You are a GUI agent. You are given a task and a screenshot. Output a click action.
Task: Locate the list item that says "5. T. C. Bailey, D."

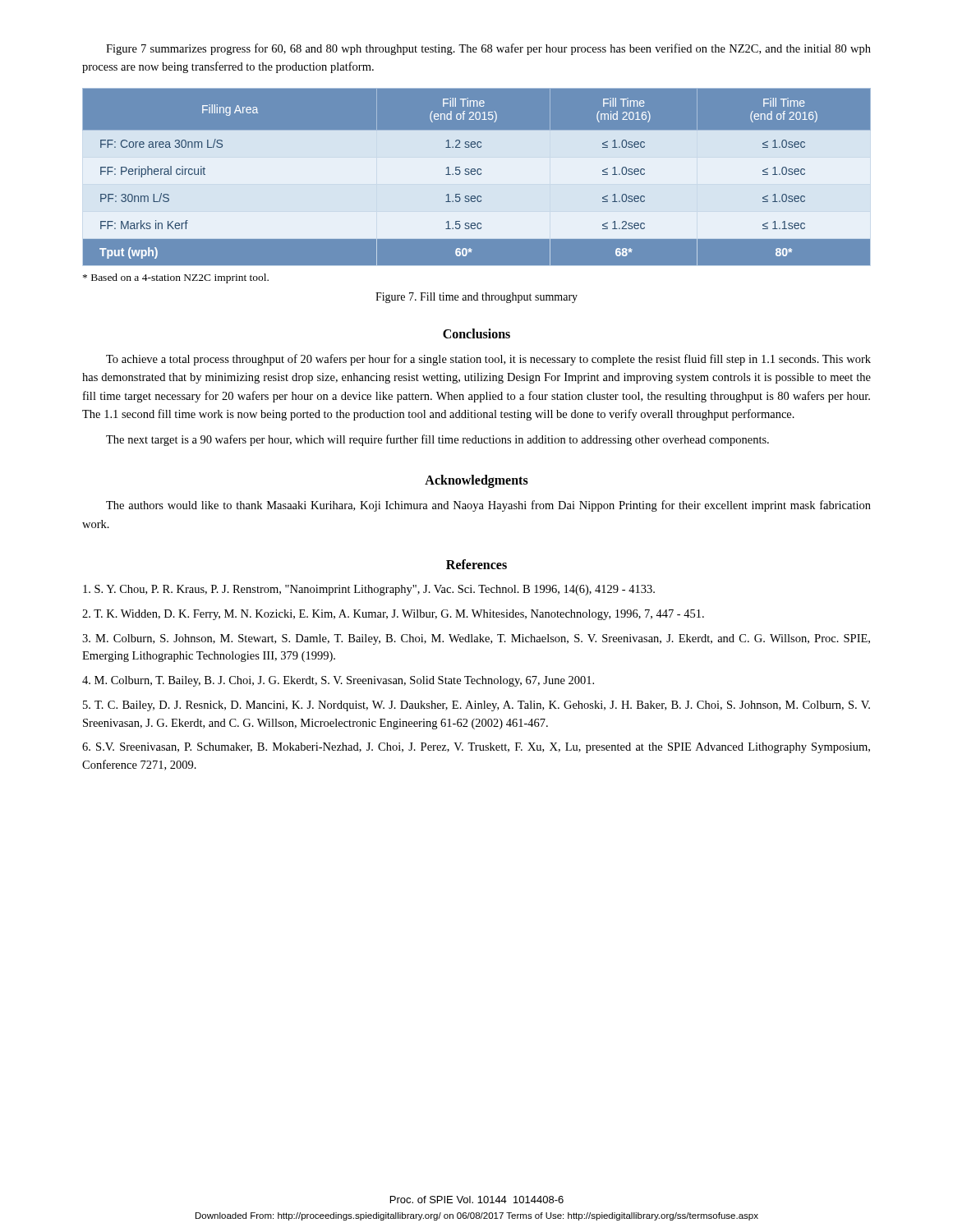pos(476,714)
